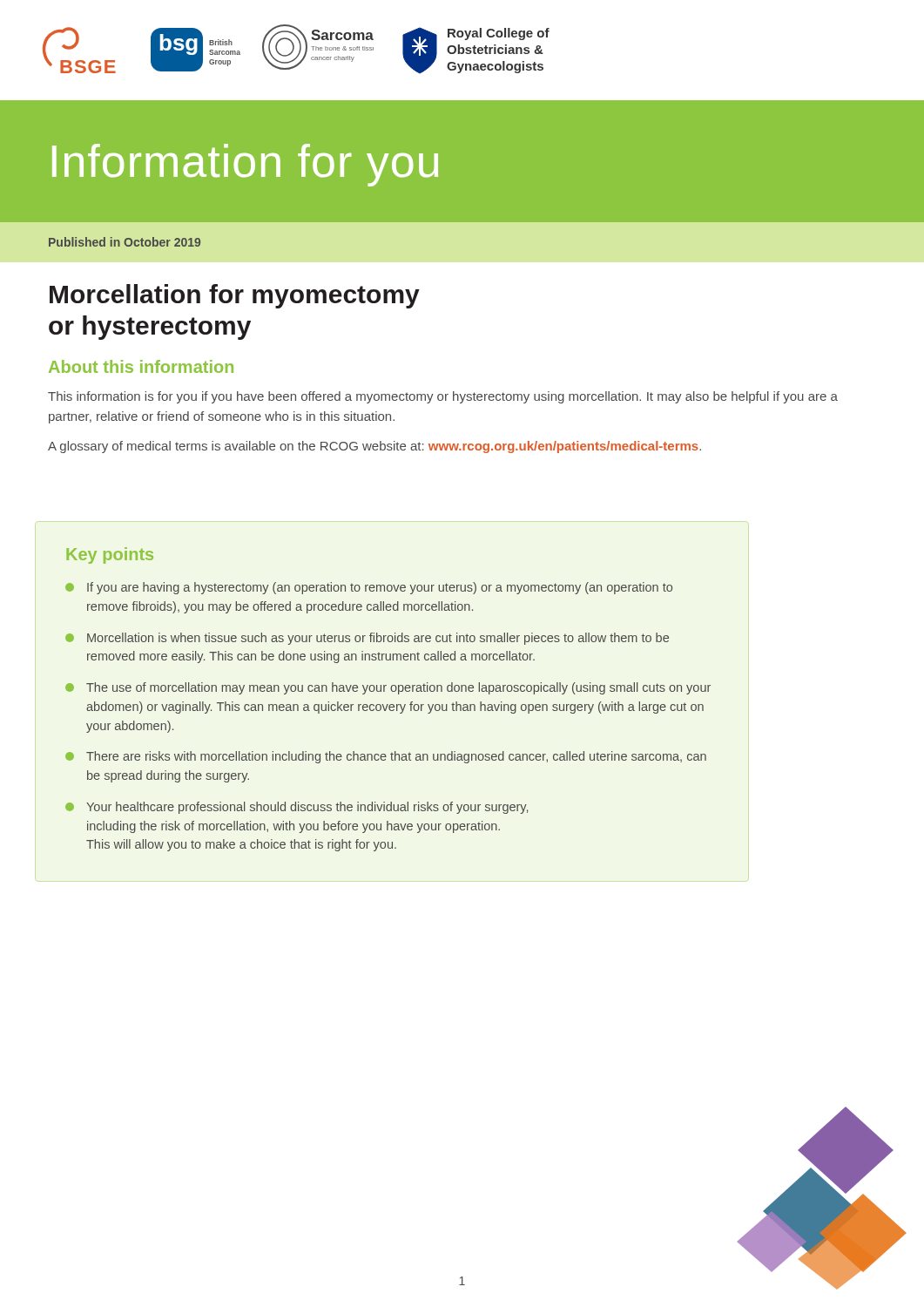Select the list item with the text "If you are having a hysterectomy (an"
Viewport: 924px width, 1307px height.
392,598
